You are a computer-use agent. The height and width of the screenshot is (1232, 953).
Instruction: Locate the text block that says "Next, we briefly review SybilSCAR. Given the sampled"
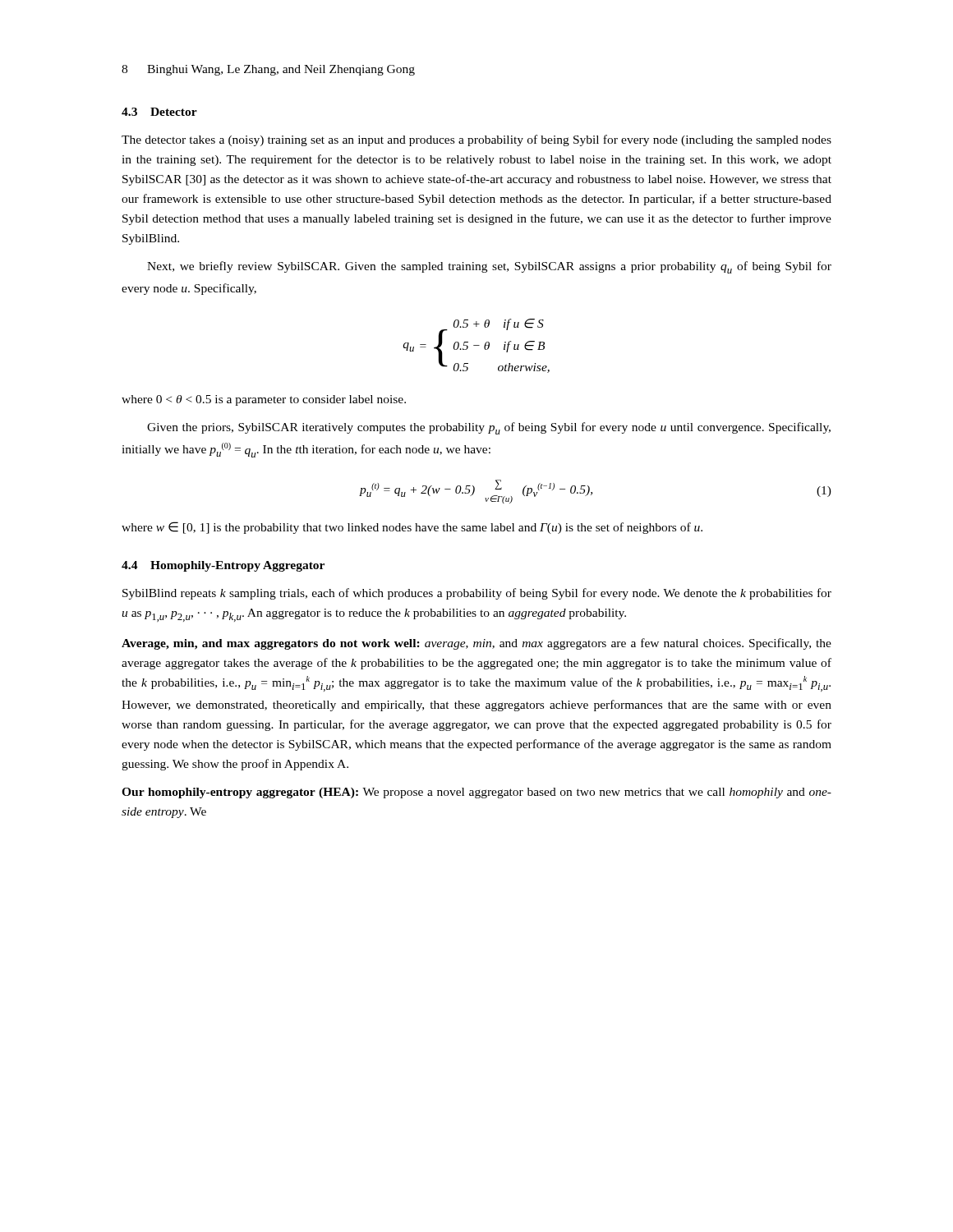476,277
